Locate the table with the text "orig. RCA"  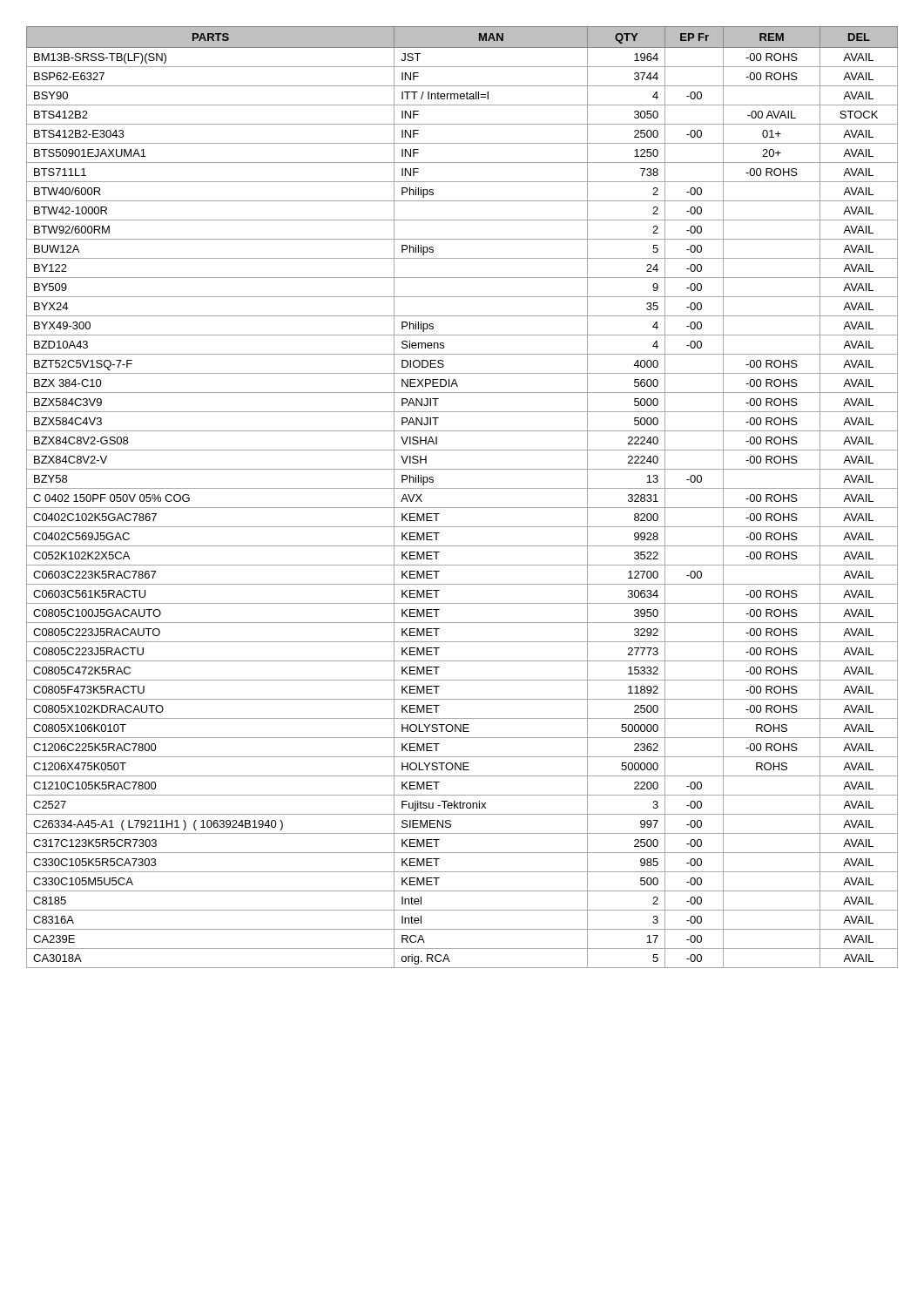pyautogui.click(x=462, y=497)
